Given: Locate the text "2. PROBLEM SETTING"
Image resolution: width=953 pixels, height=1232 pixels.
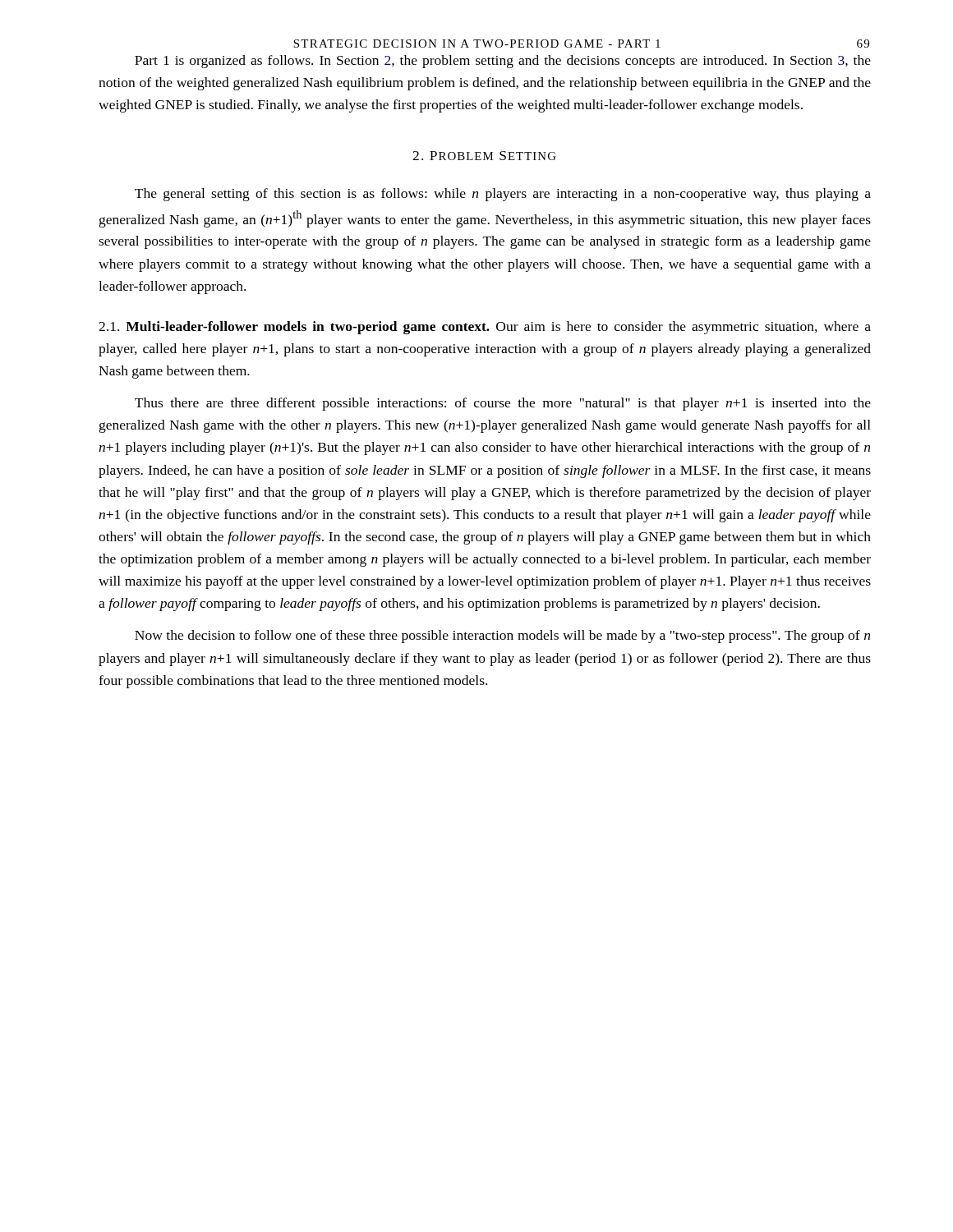Looking at the screenshot, I should [x=485, y=156].
